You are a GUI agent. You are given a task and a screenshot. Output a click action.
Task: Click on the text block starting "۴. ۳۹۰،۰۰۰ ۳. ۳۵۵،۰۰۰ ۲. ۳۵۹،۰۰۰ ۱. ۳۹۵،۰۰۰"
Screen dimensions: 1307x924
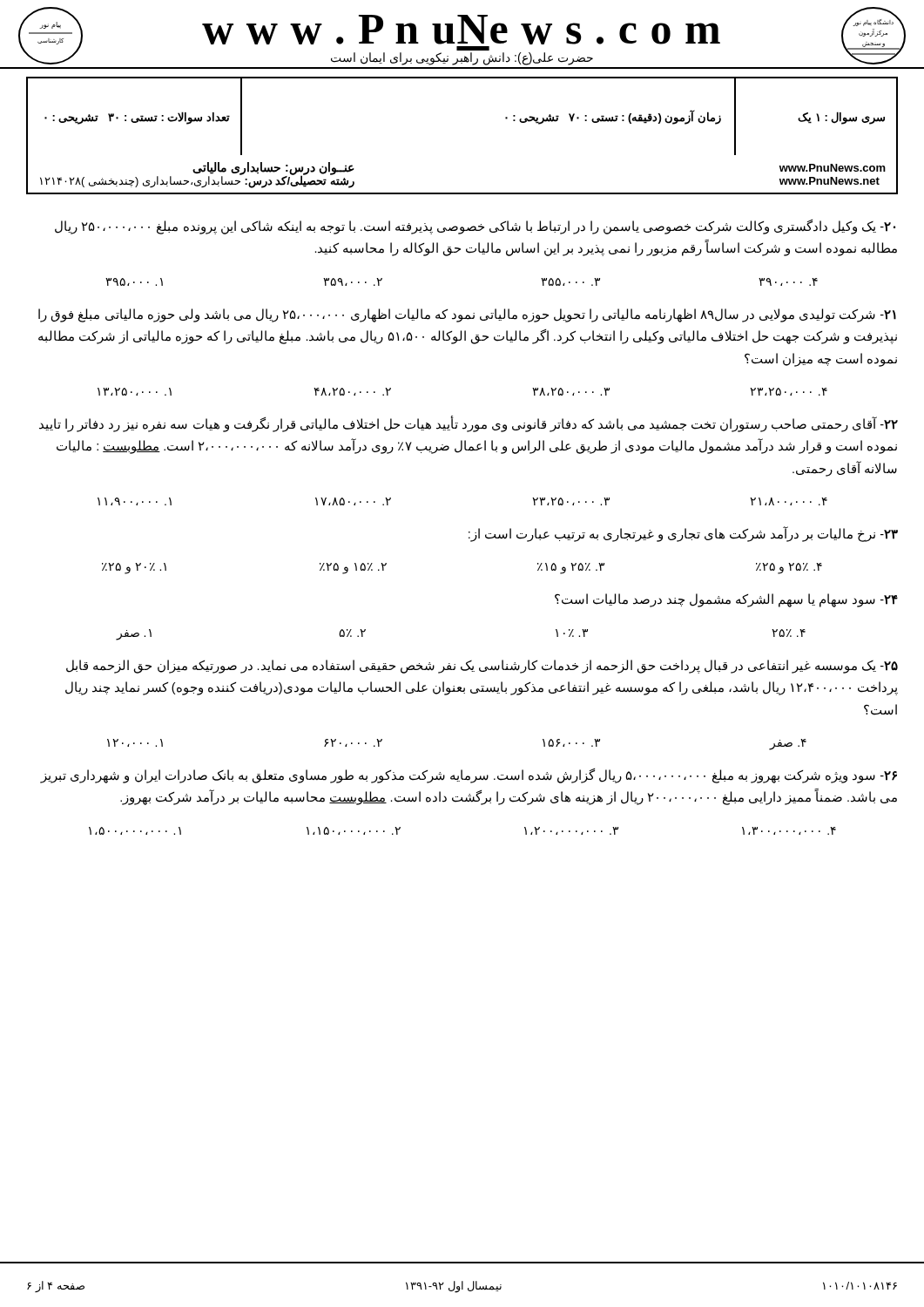point(115,282)
